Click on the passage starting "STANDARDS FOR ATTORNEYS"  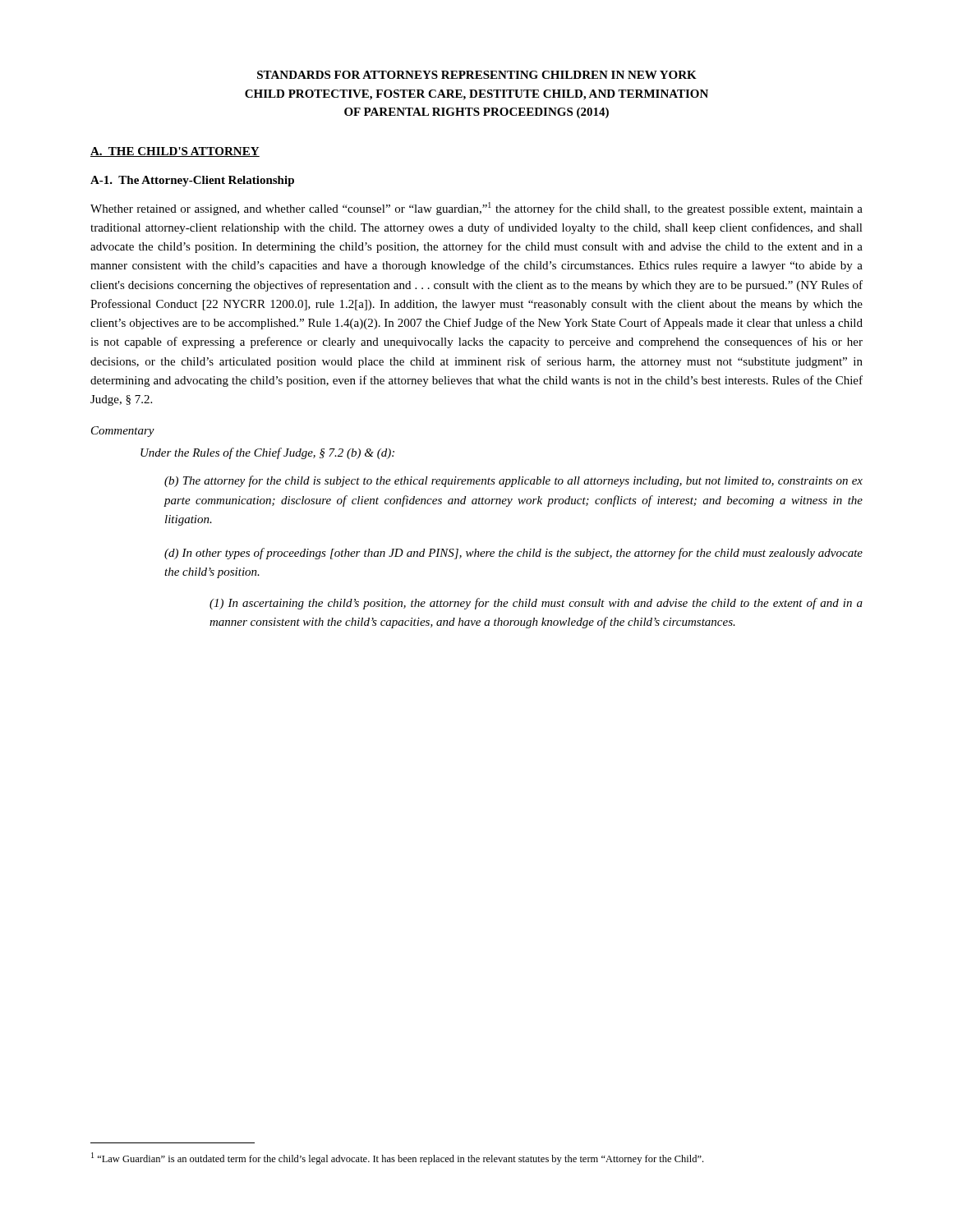pyautogui.click(x=476, y=93)
